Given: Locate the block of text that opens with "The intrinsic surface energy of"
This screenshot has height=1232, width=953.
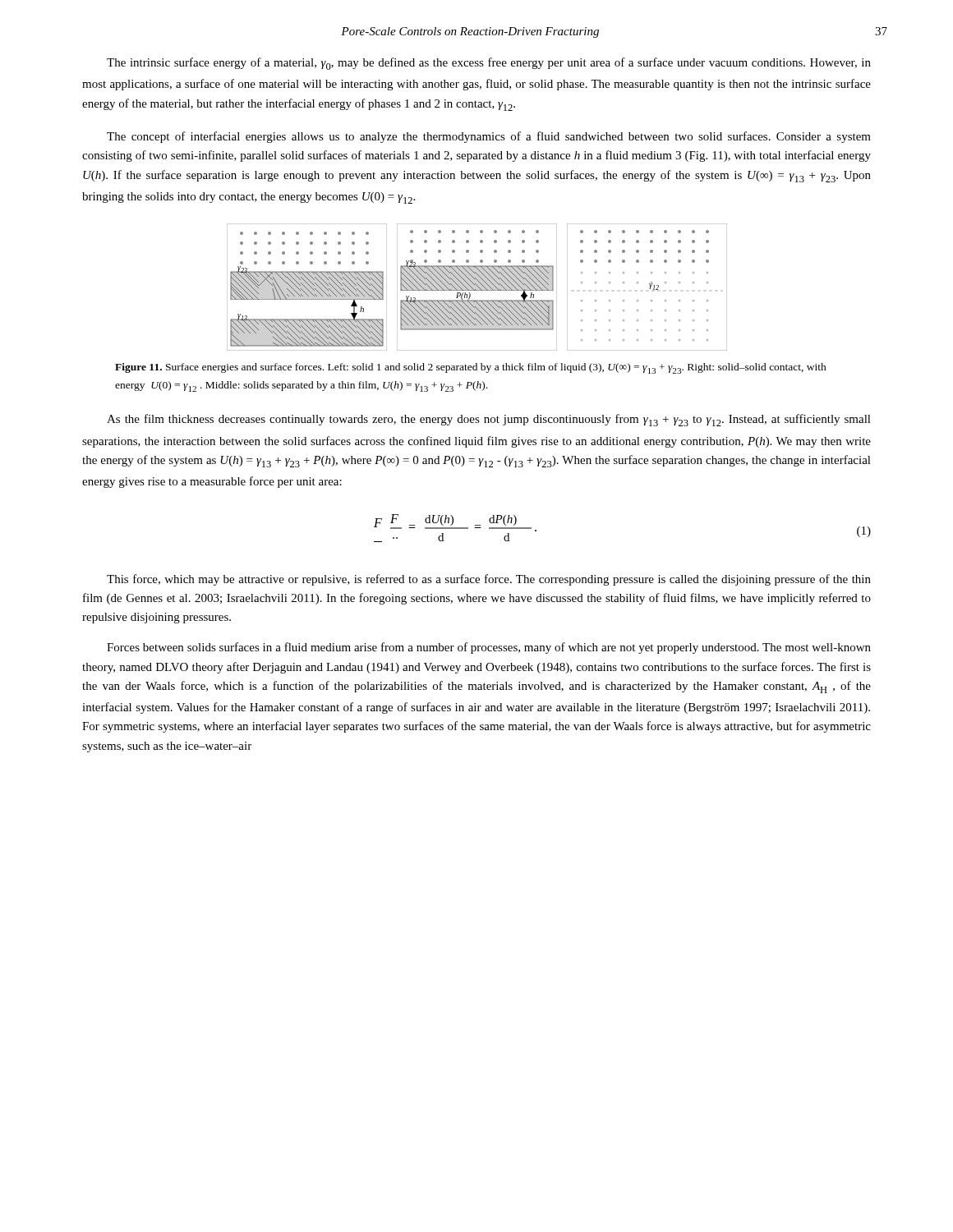Looking at the screenshot, I should 476,85.
